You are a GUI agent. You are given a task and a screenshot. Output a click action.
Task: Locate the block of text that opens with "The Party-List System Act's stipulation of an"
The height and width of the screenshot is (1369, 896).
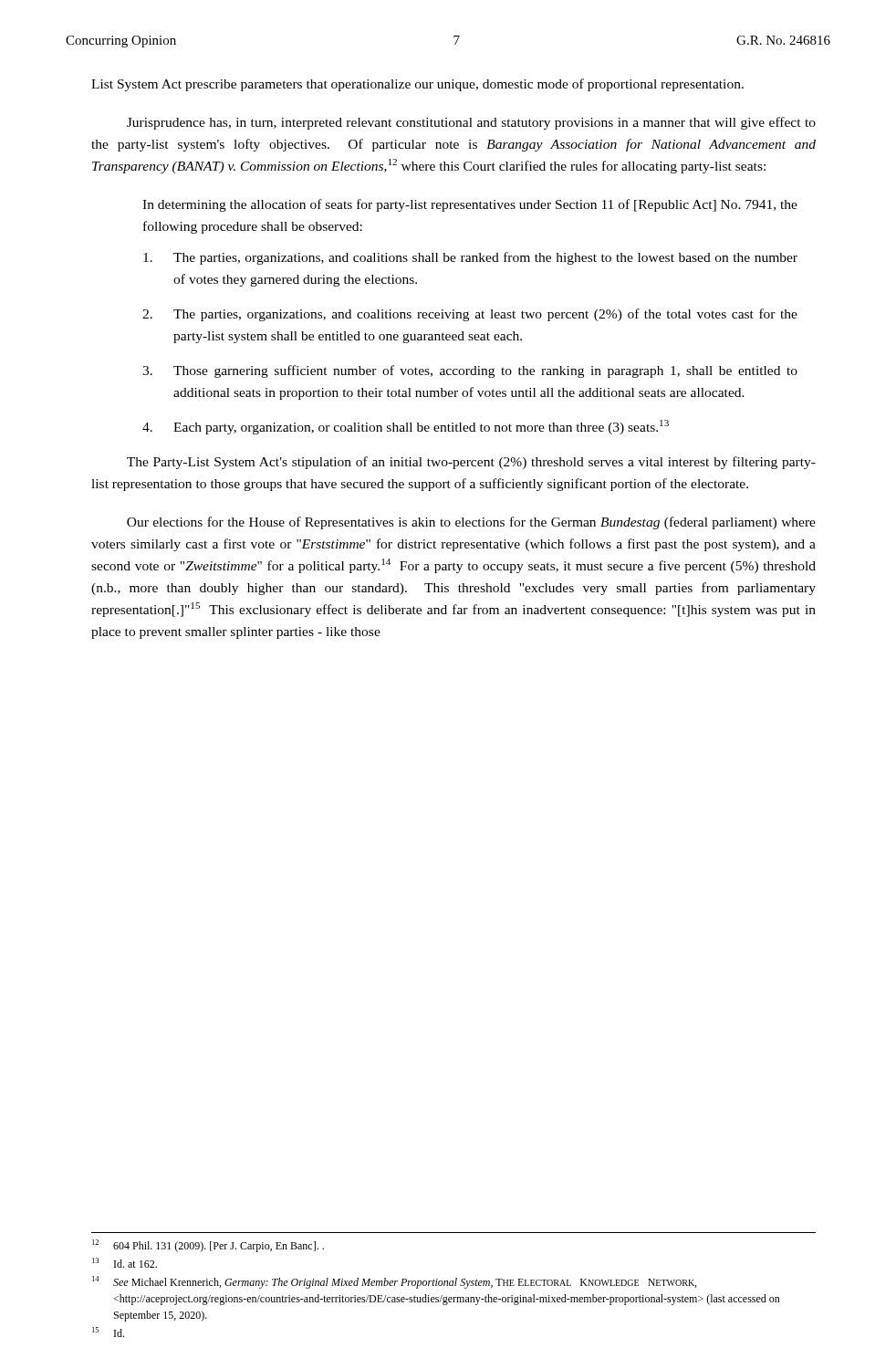pyautogui.click(x=453, y=473)
